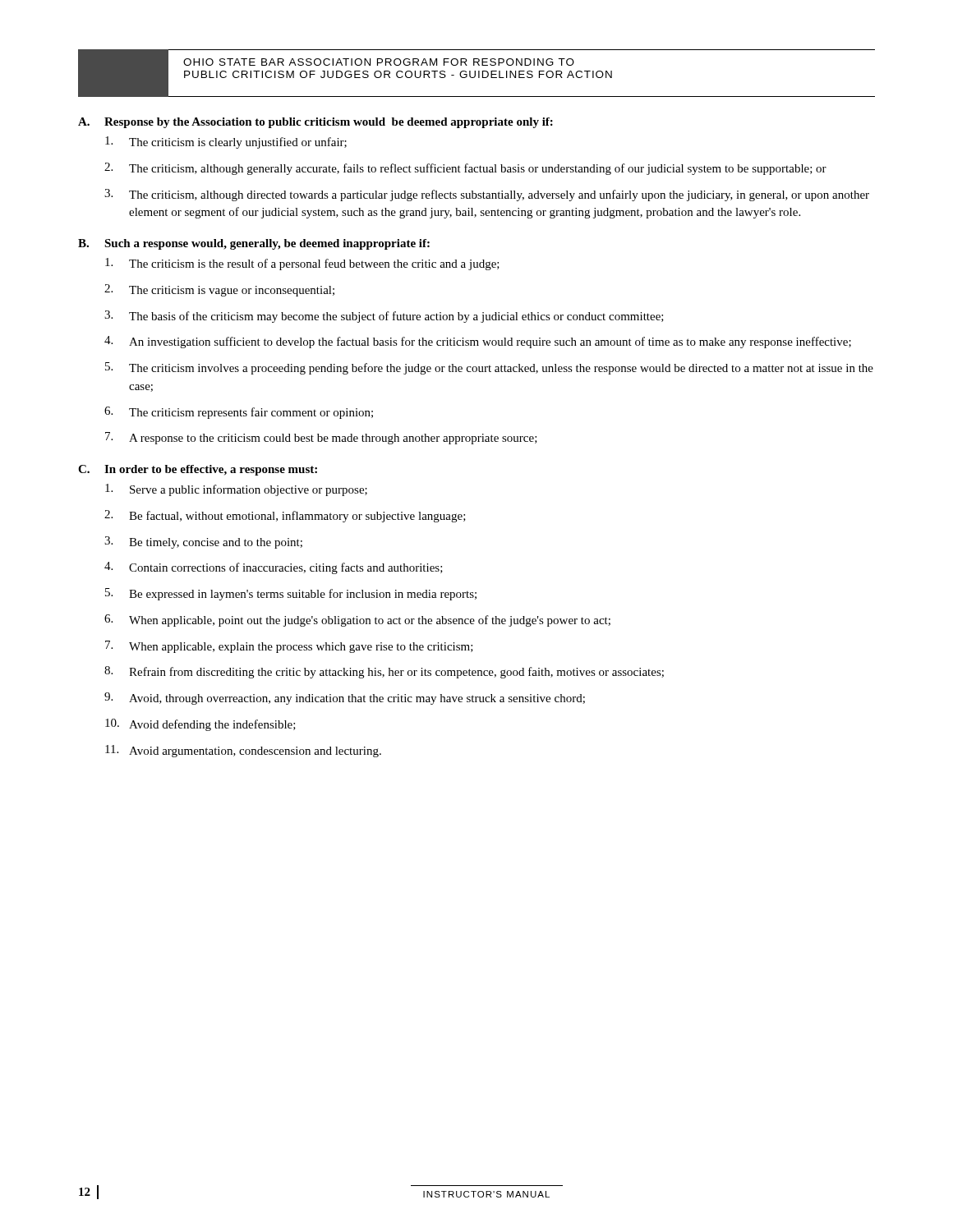Select the list item containing "2. The criticism is vague or inconsequential;"

(219, 290)
